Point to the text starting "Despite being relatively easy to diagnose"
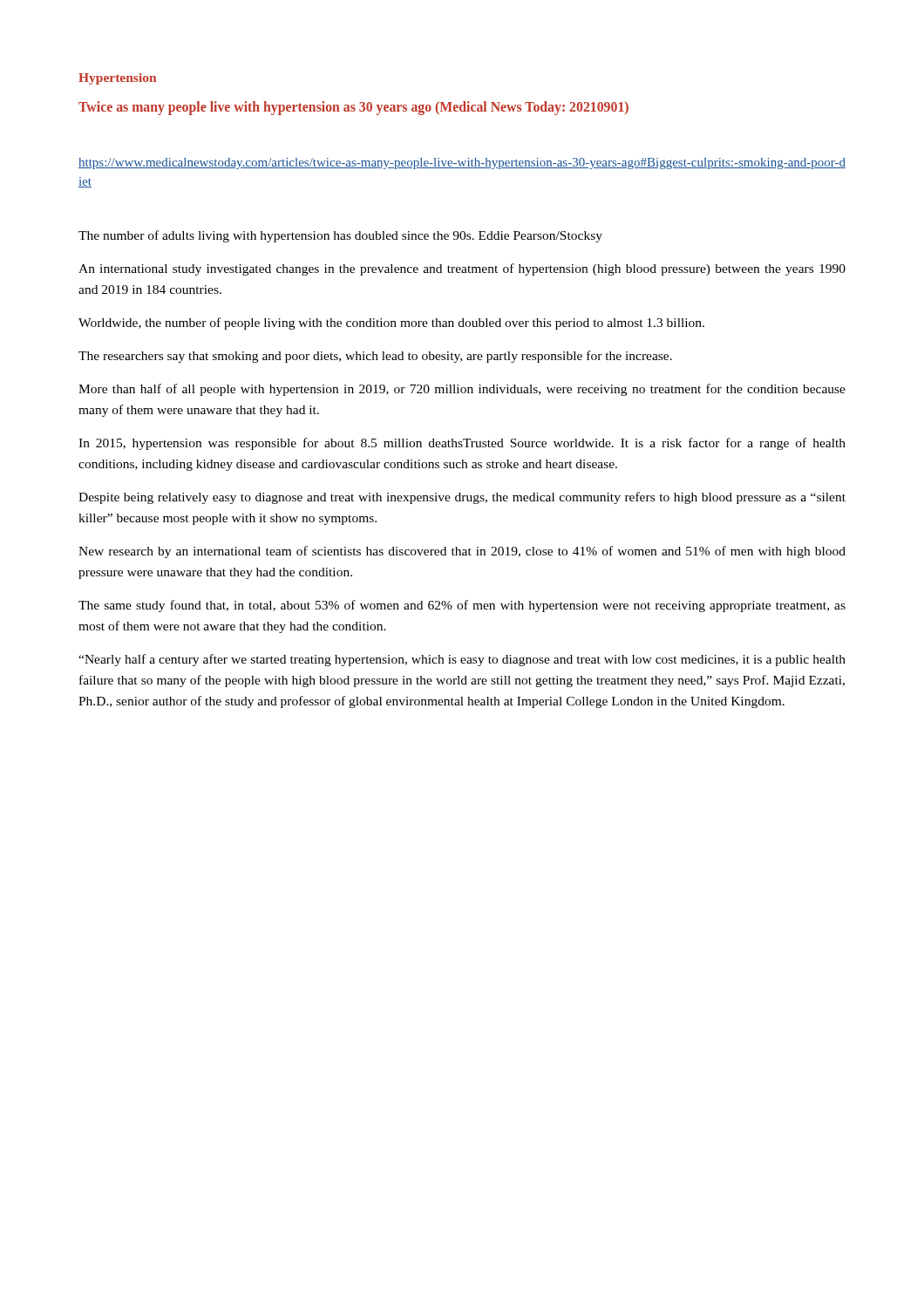The image size is (924, 1308). coord(462,507)
